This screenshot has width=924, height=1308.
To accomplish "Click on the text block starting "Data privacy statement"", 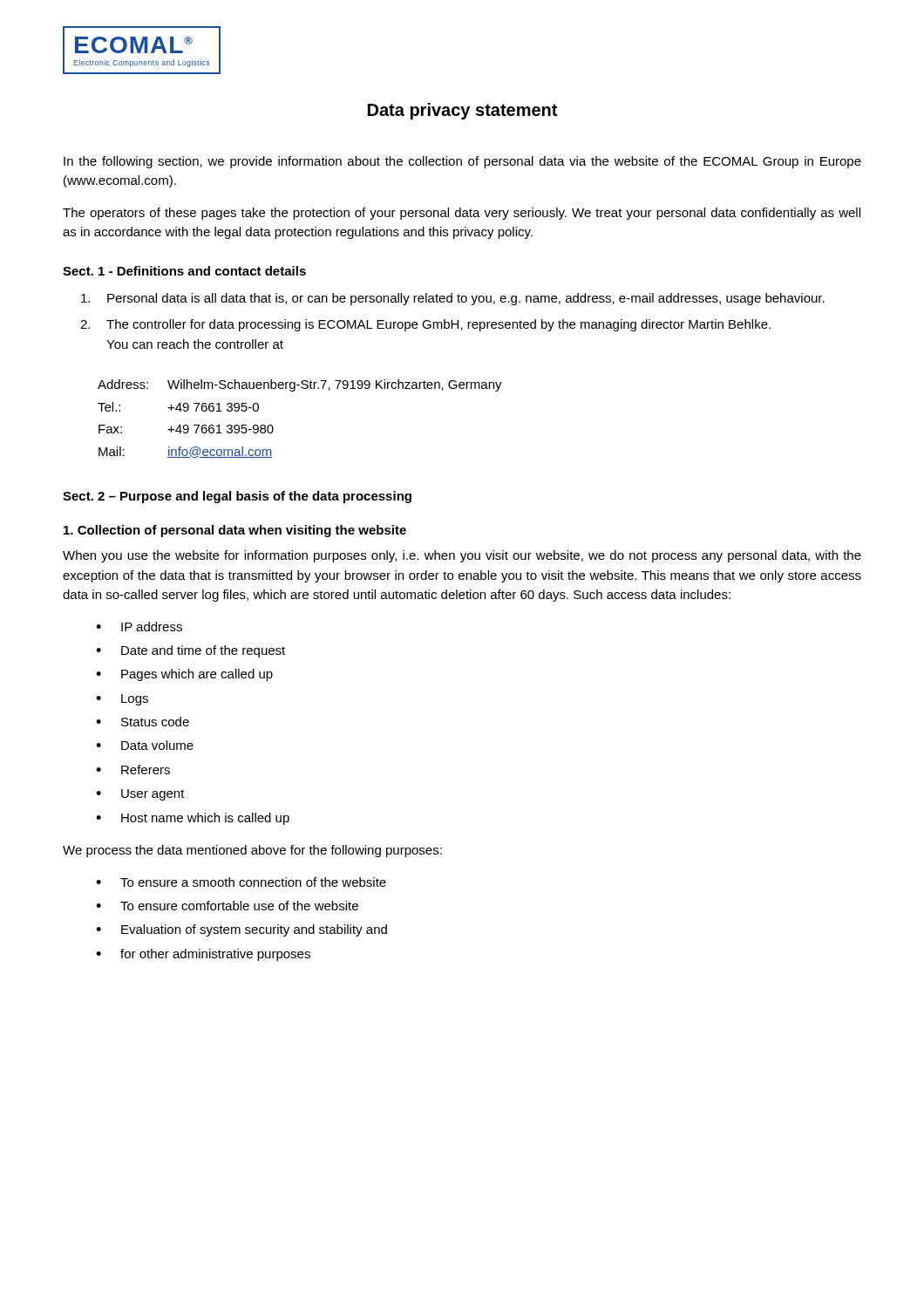I will click(x=462, y=109).
